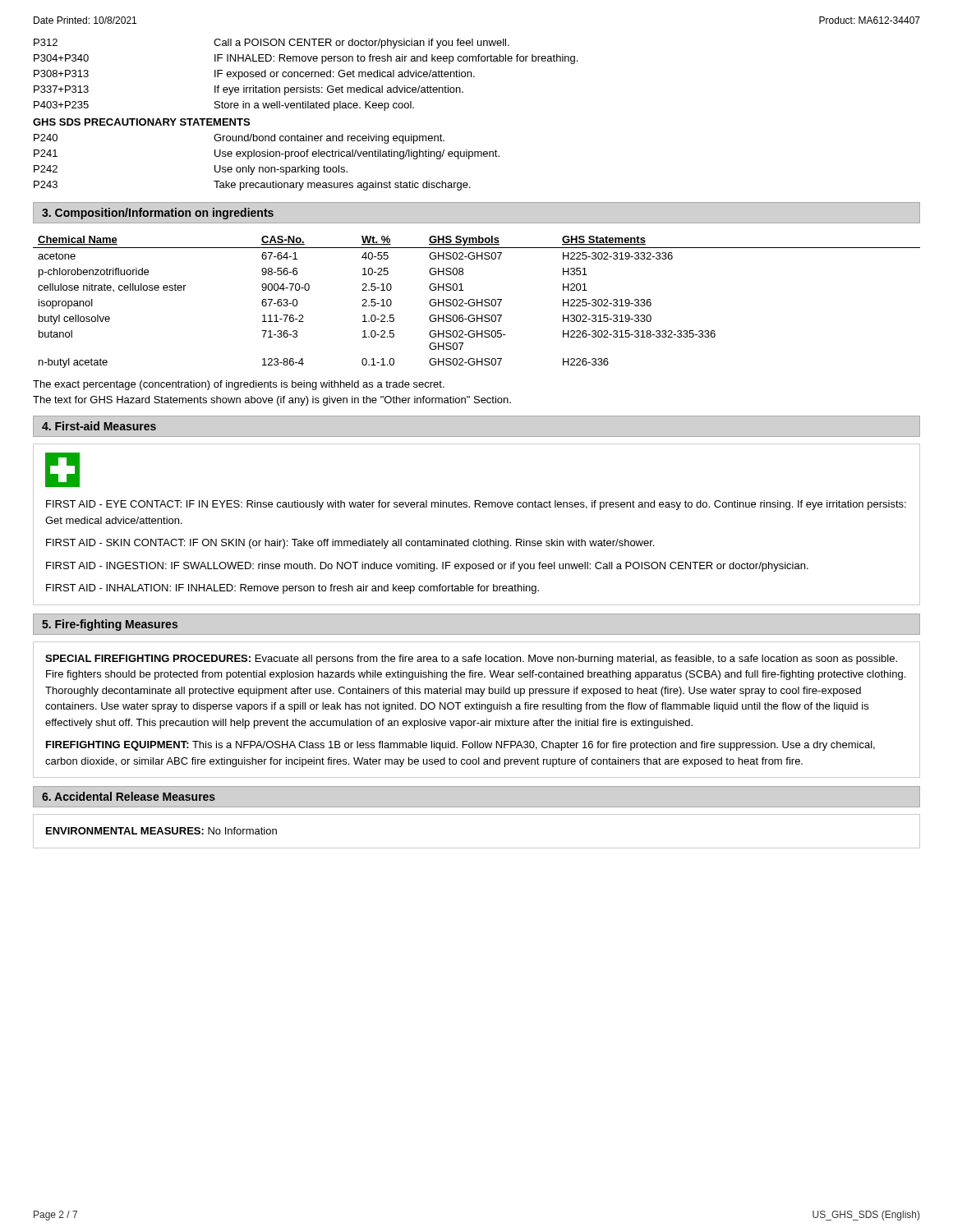Select the list item containing "P243 Take precautionary measures"

[x=476, y=184]
